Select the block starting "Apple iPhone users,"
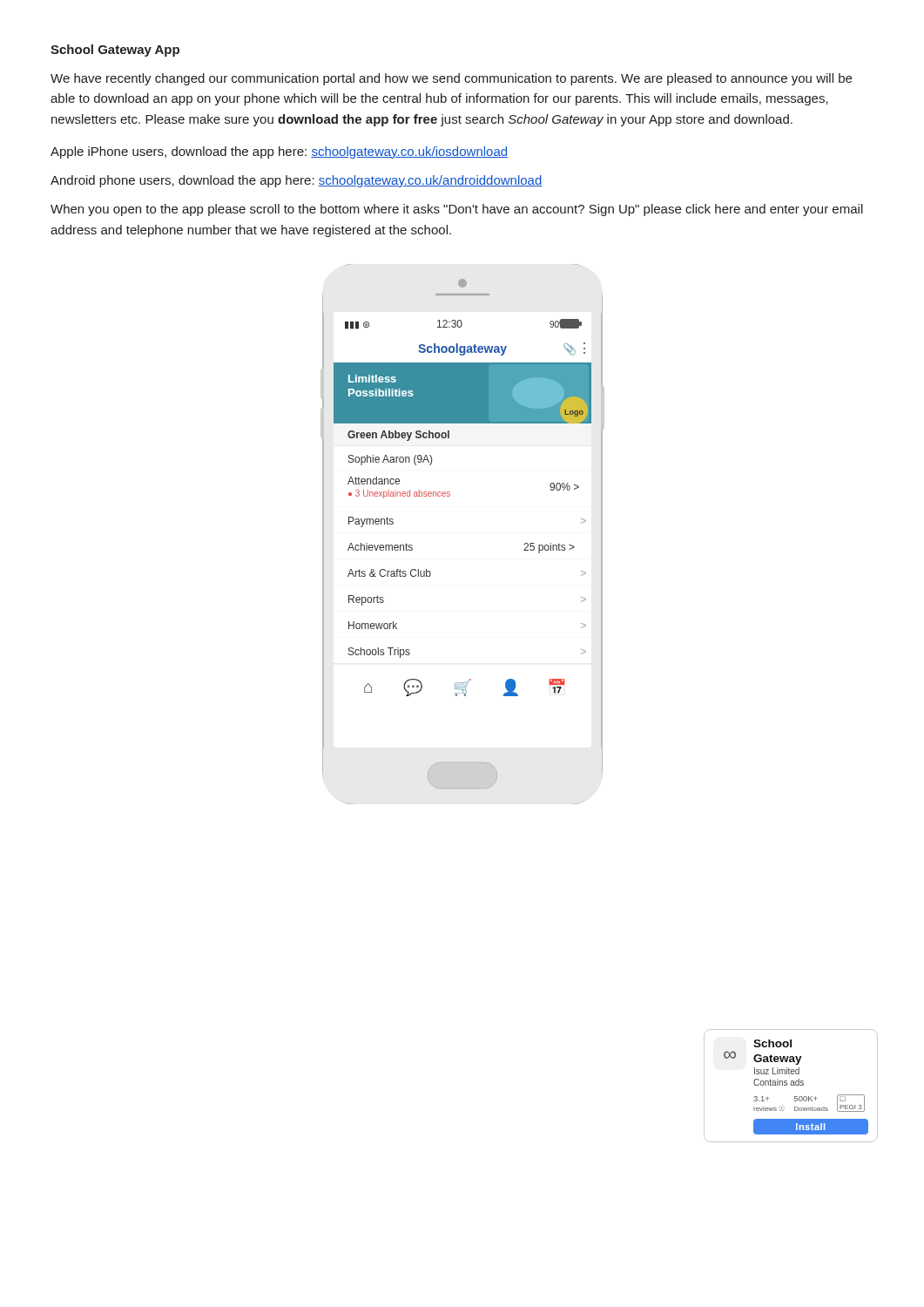Viewport: 924px width, 1307px height. pyautogui.click(x=279, y=151)
